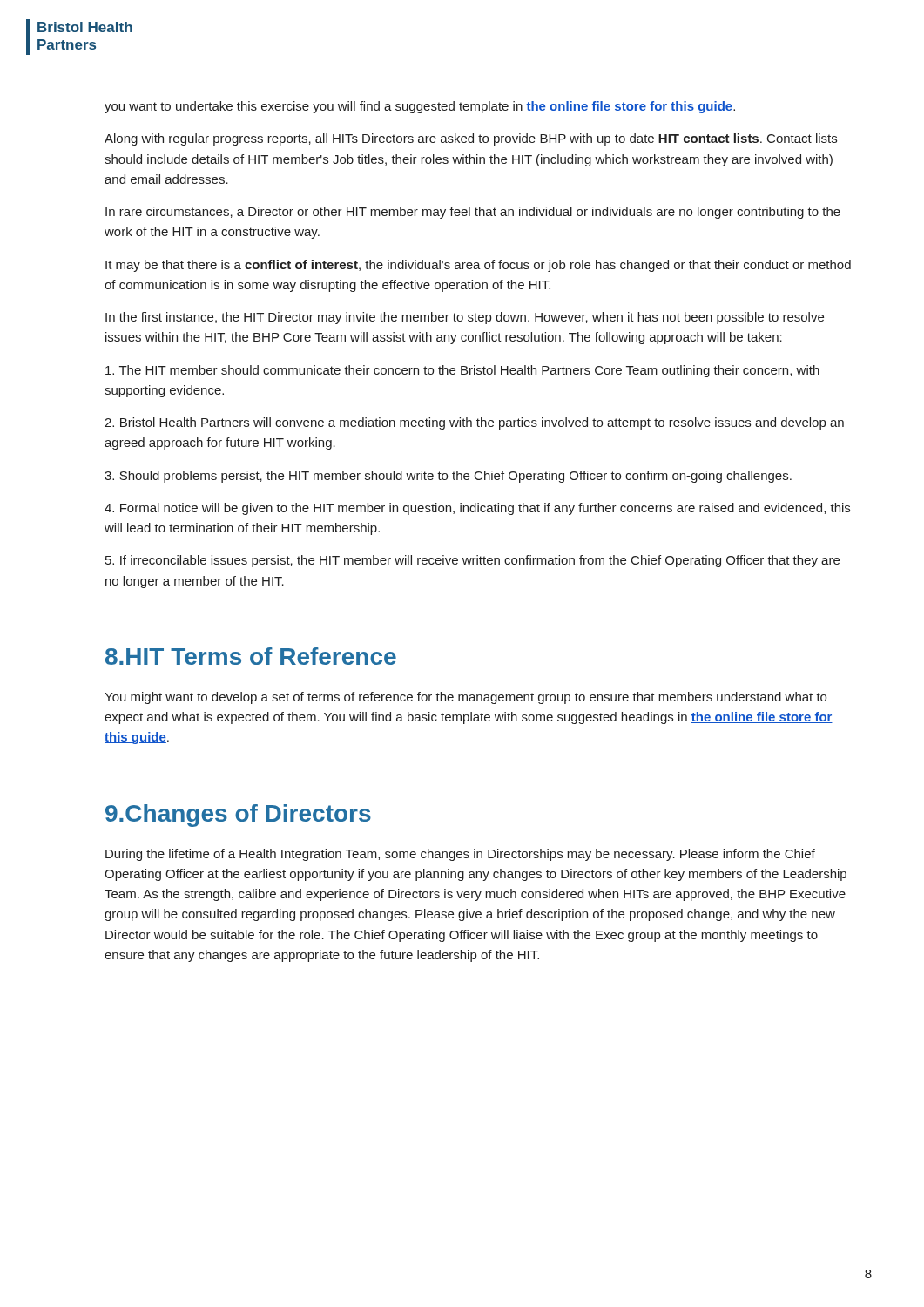This screenshot has width=924, height=1307.
Task: Navigate to the text starting "5. If irreconcilable issues persist, the HIT"
Action: [x=479, y=570]
